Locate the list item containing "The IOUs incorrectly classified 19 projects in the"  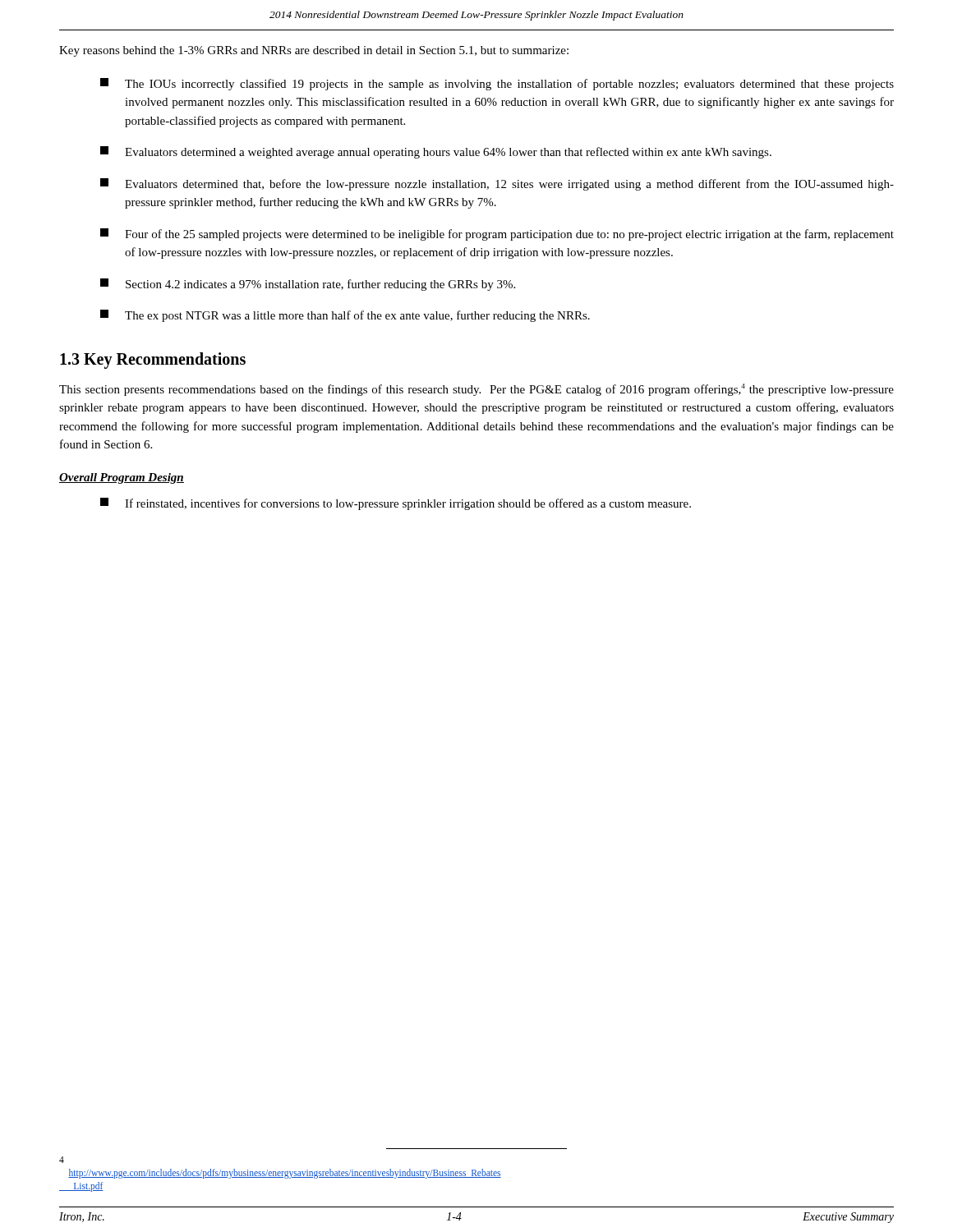coord(497,102)
